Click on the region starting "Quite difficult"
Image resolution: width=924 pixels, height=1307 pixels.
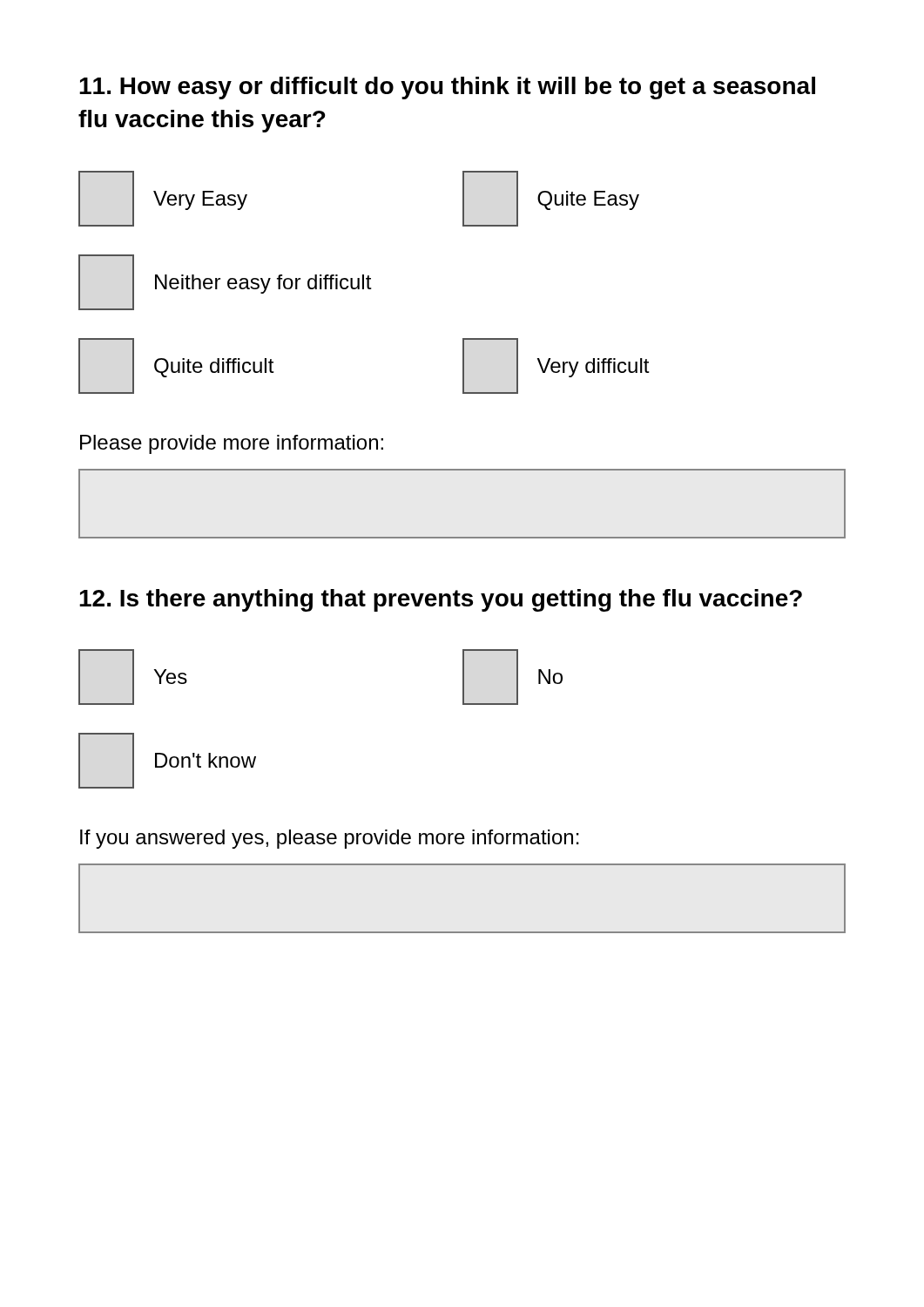(176, 366)
